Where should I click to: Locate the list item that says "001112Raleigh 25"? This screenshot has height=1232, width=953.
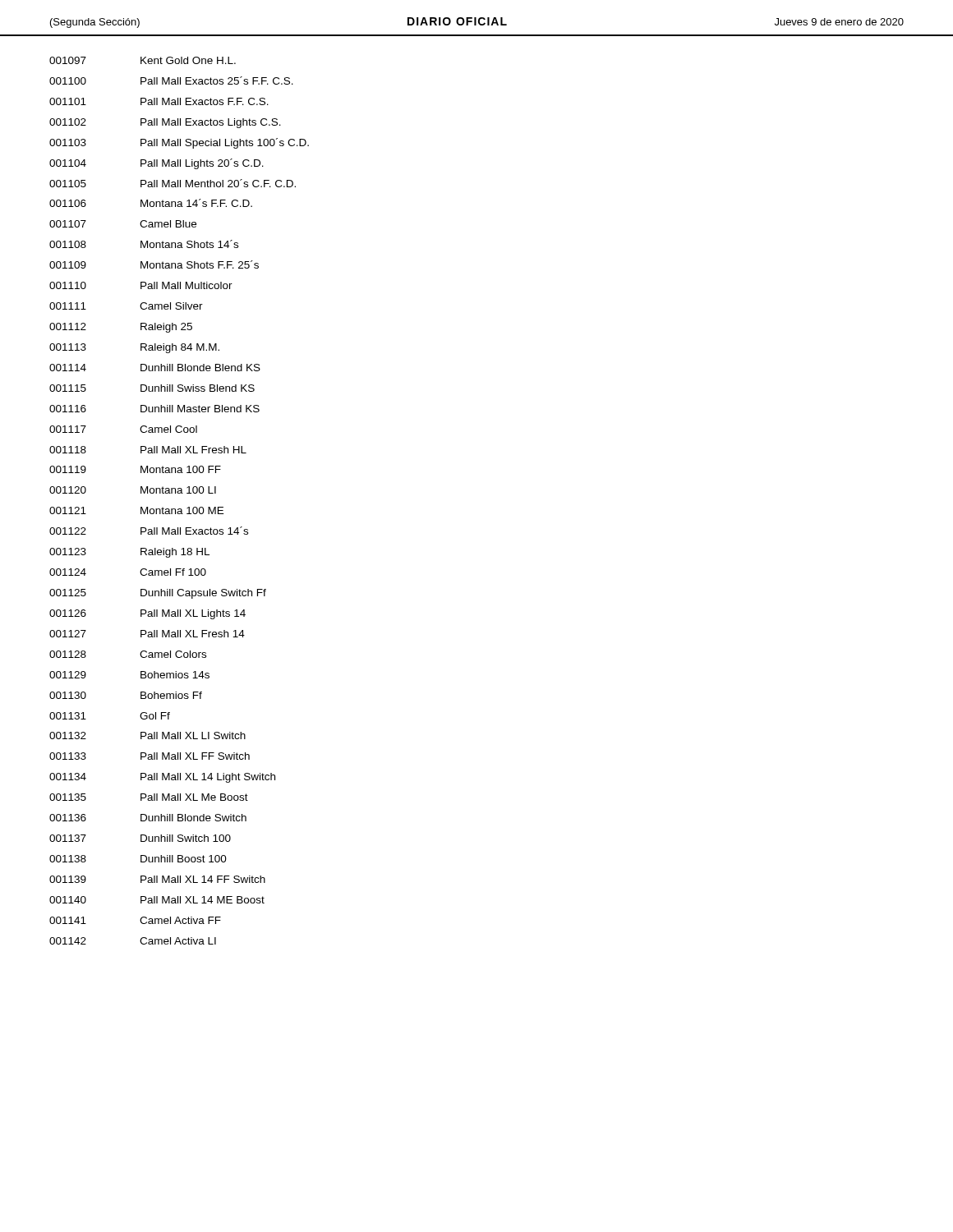click(64, 327)
